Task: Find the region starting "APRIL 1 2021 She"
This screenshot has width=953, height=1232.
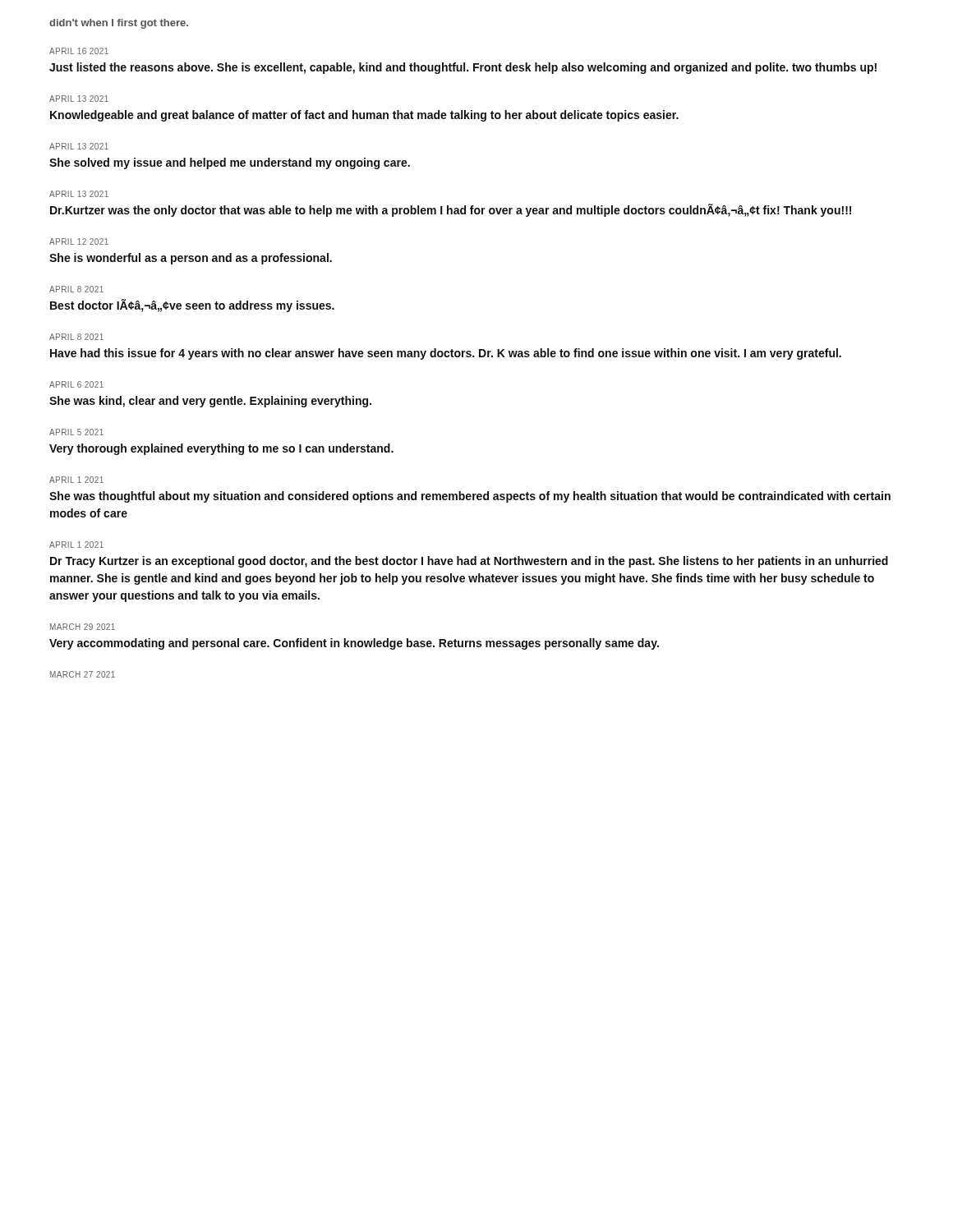Action: pos(476,499)
